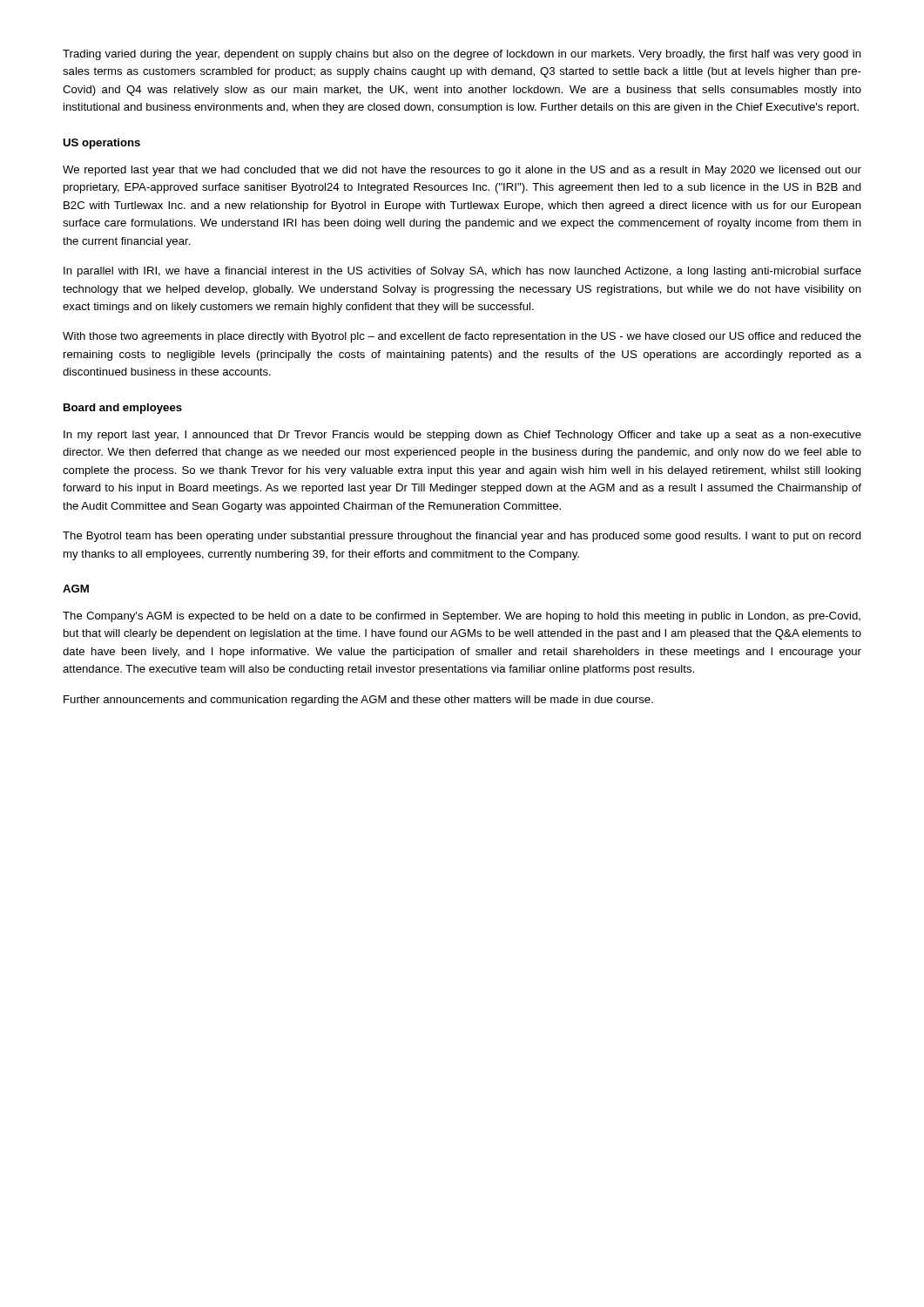This screenshot has height=1307, width=924.
Task: Find the region starting "Further announcements and communication regarding the AGM"
Action: 358,699
